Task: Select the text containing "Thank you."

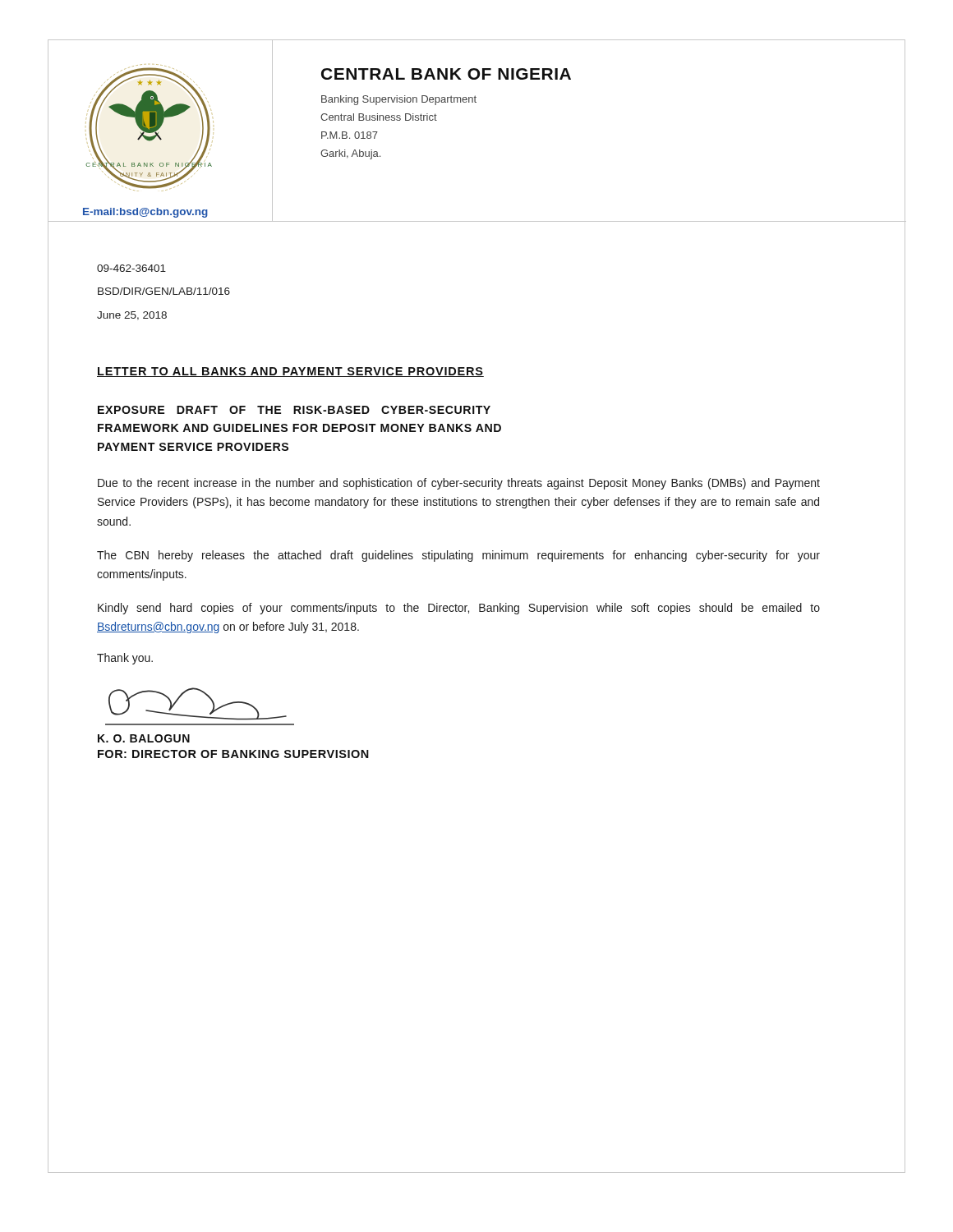Action: click(125, 658)
